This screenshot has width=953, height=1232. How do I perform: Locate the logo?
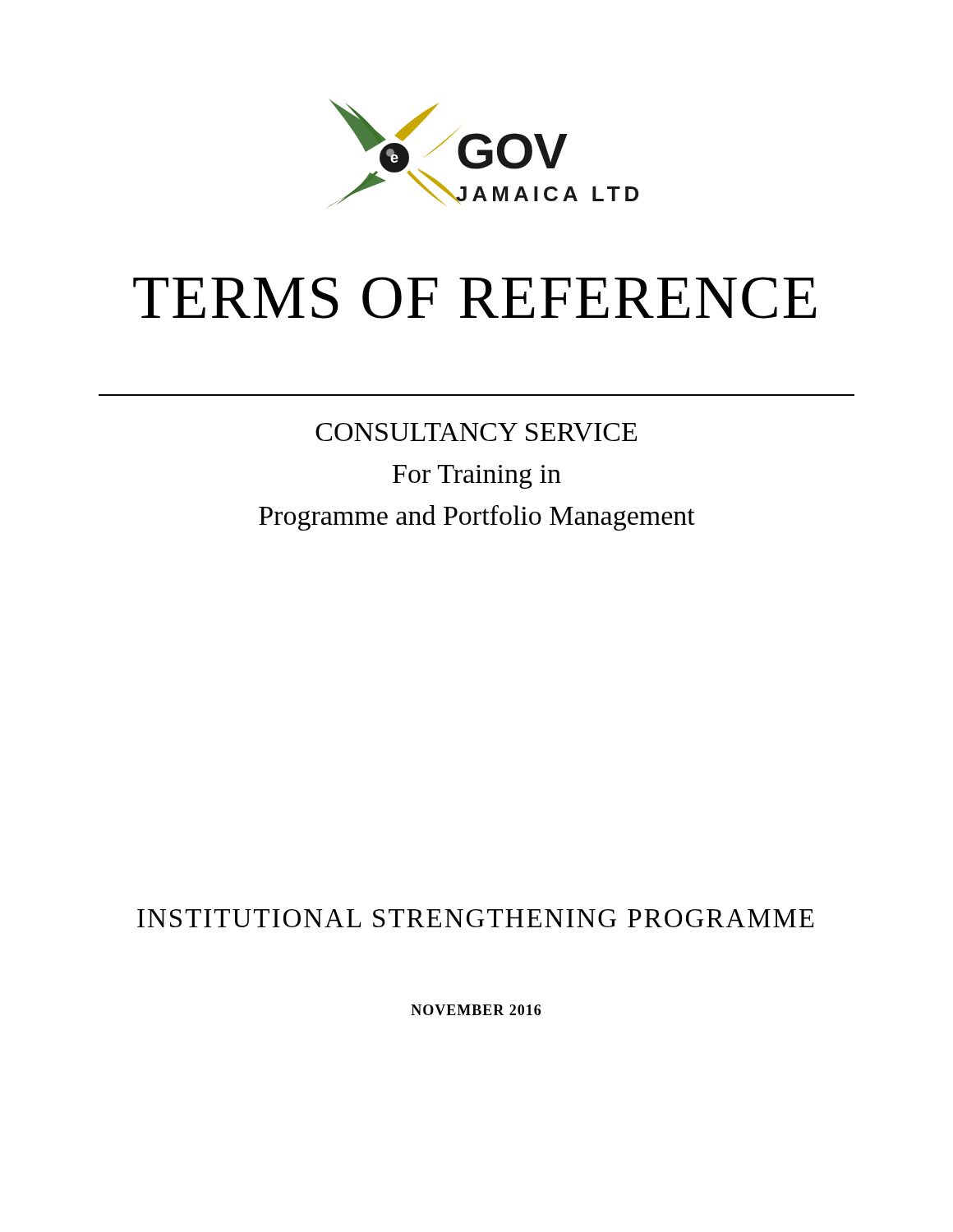(x=476, y=150)
